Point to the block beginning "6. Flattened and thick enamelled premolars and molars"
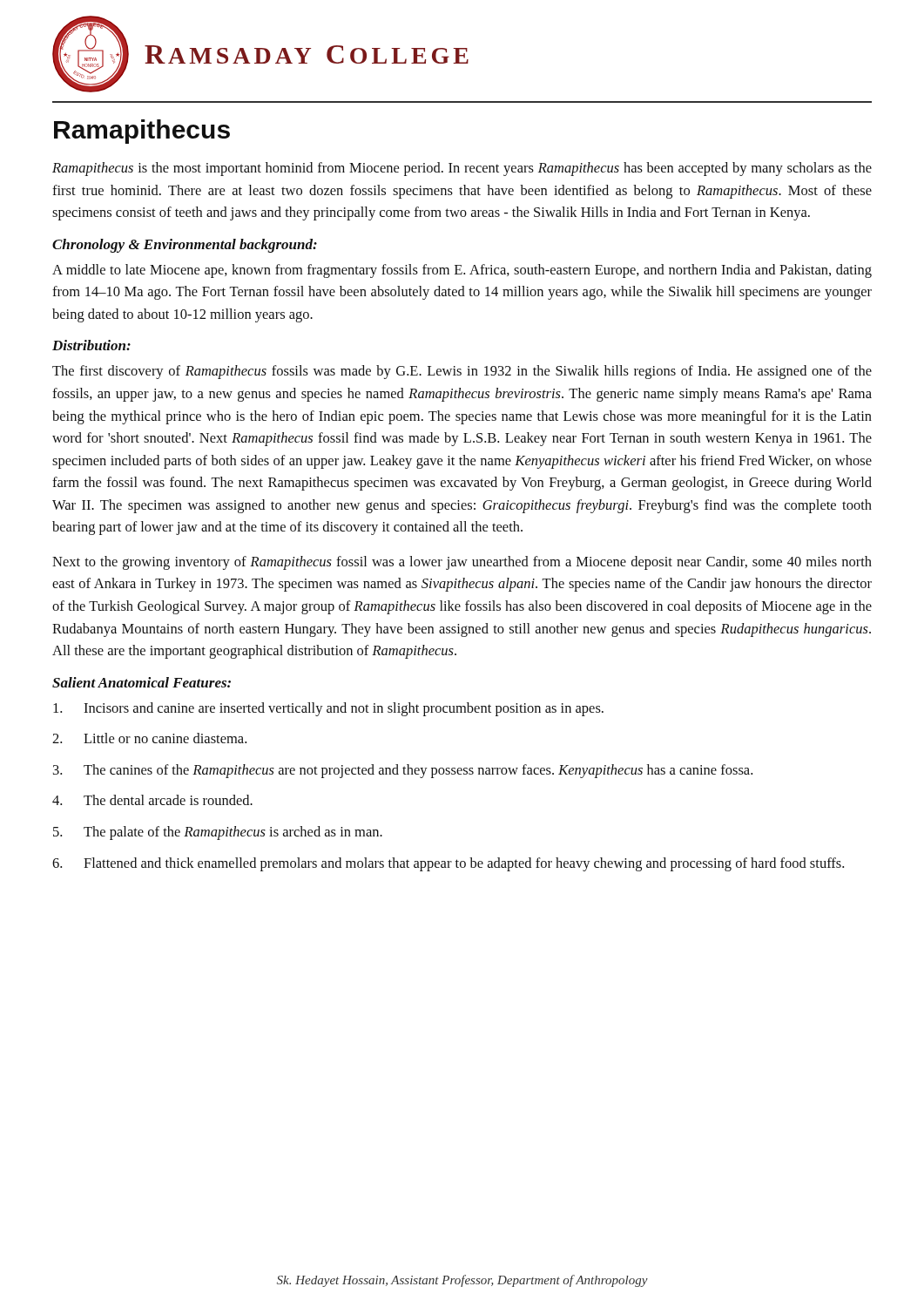 pos(449,863)
